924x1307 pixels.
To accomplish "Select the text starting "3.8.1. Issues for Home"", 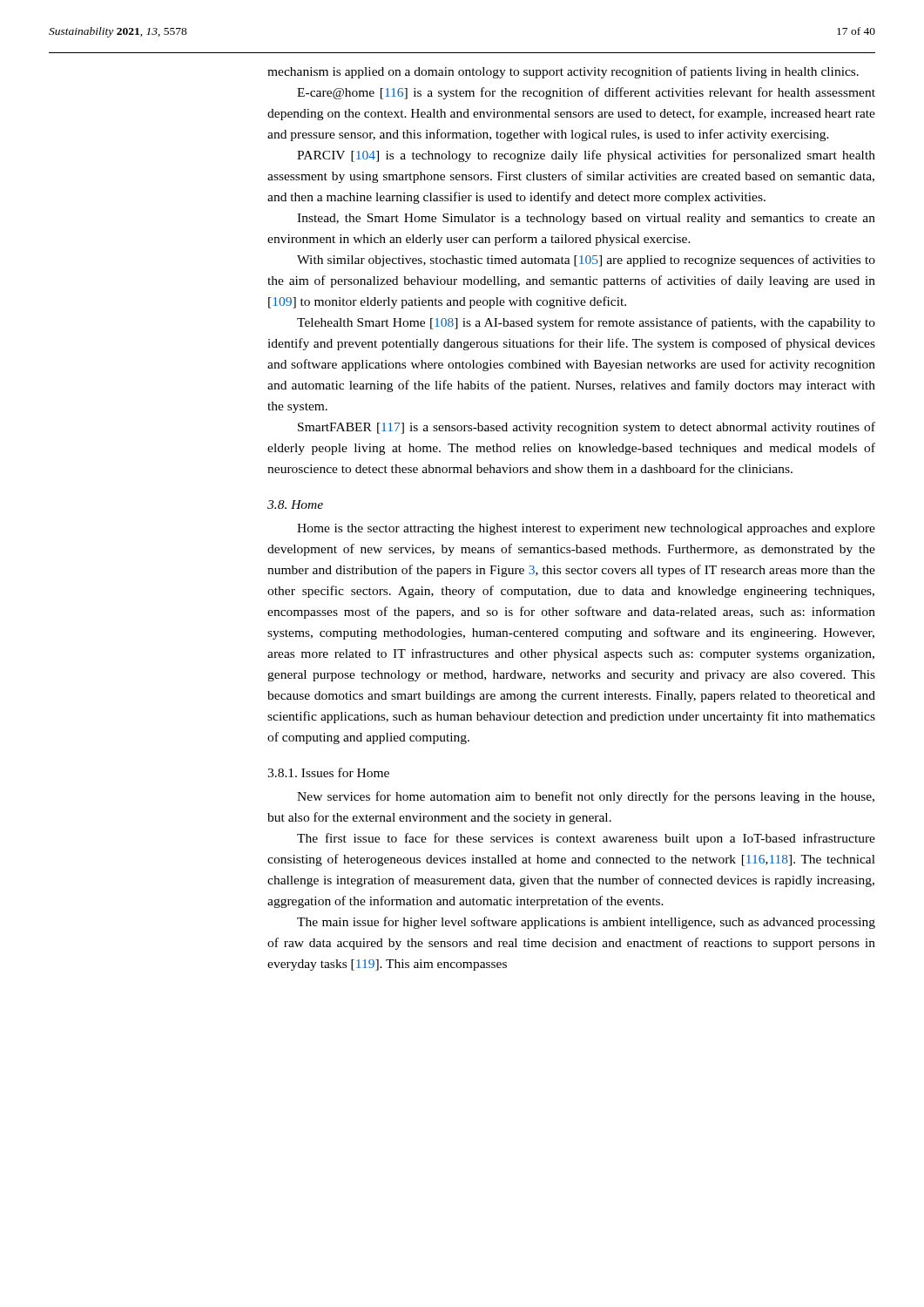I will 328,773.
